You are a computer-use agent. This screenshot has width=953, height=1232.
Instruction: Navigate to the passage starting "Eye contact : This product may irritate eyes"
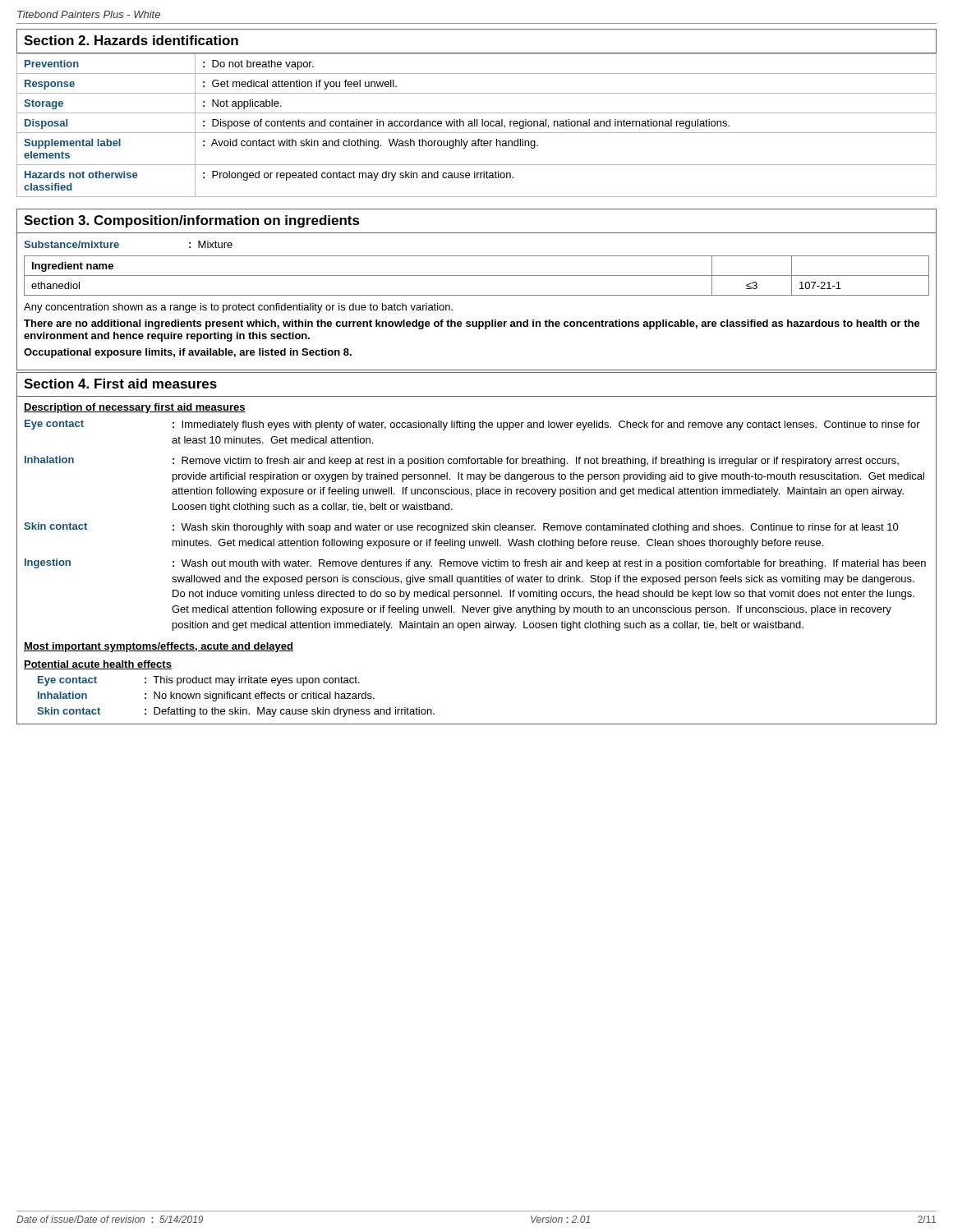coord(199,681)
